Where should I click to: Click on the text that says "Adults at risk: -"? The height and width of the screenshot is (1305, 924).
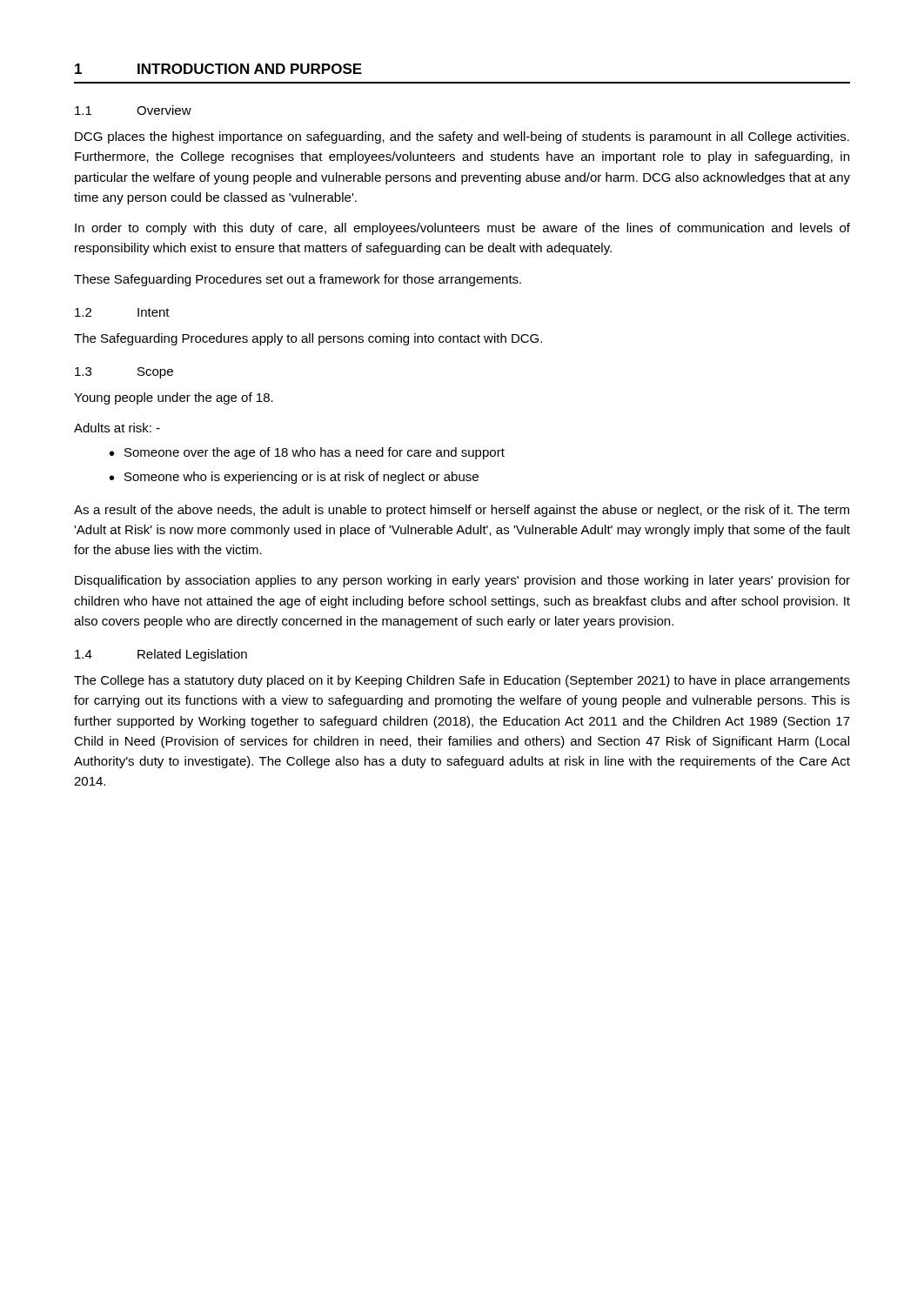(117, 428)
